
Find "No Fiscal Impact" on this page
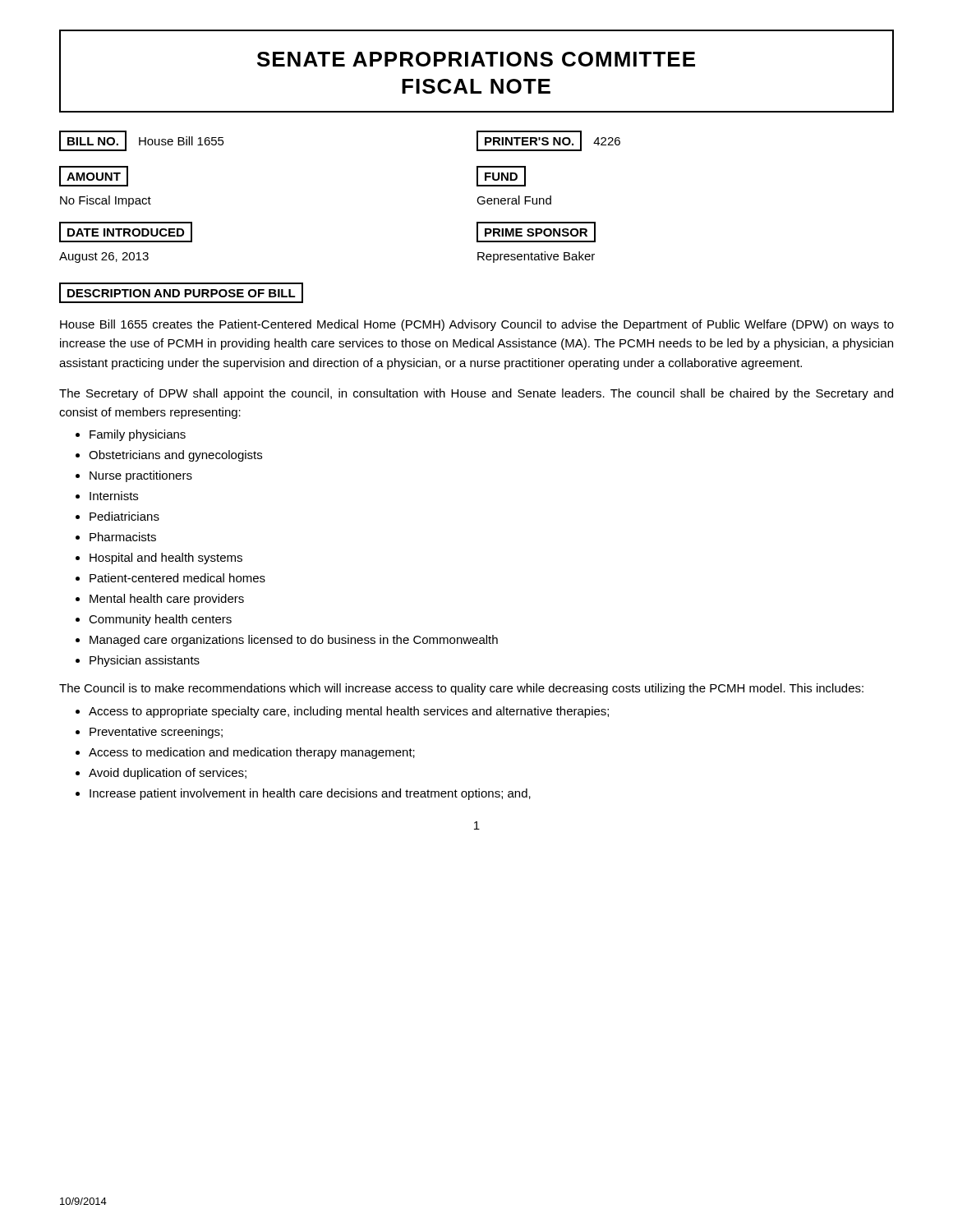point(105,200)
